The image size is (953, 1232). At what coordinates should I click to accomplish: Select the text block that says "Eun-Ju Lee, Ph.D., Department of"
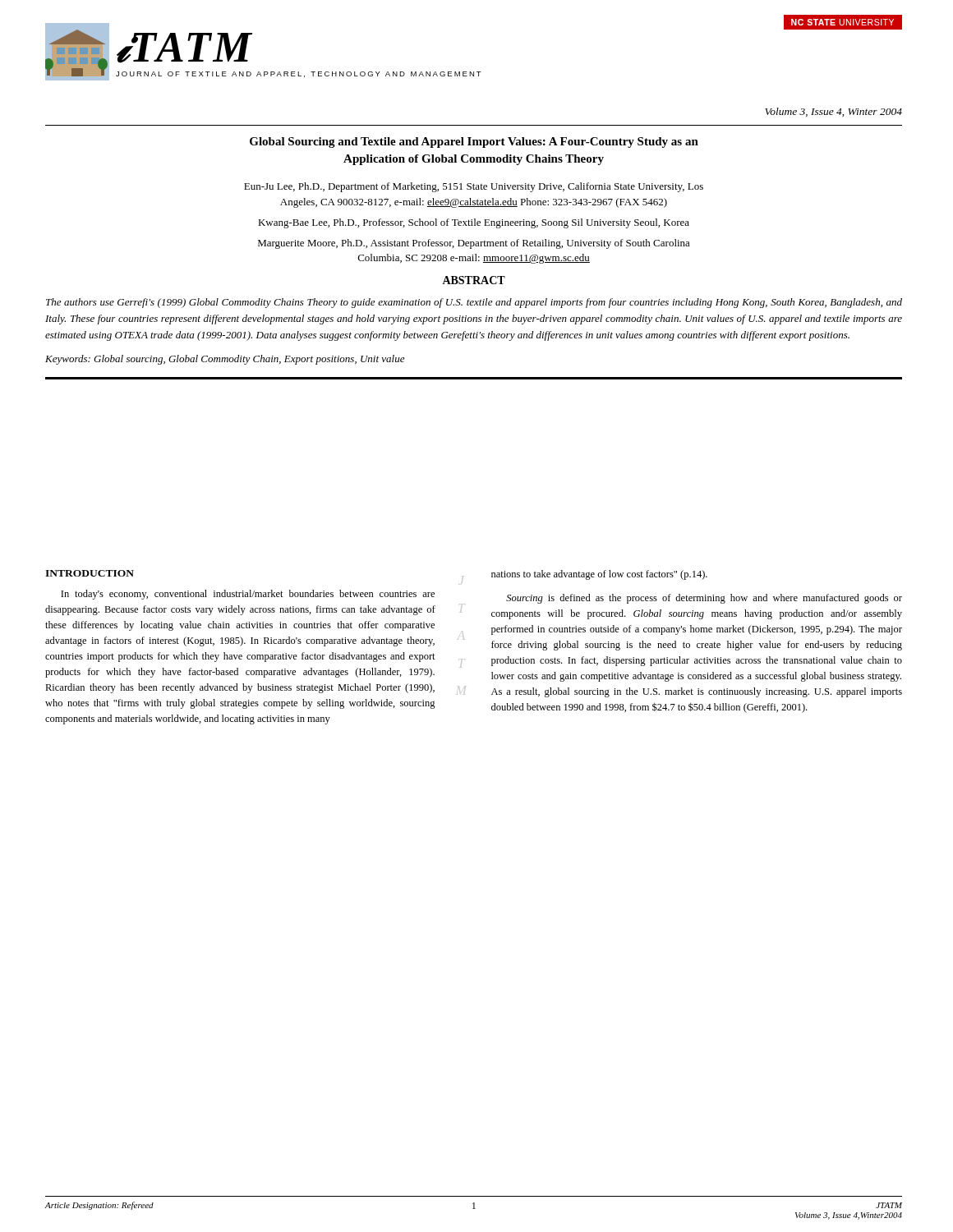[474, 195]
